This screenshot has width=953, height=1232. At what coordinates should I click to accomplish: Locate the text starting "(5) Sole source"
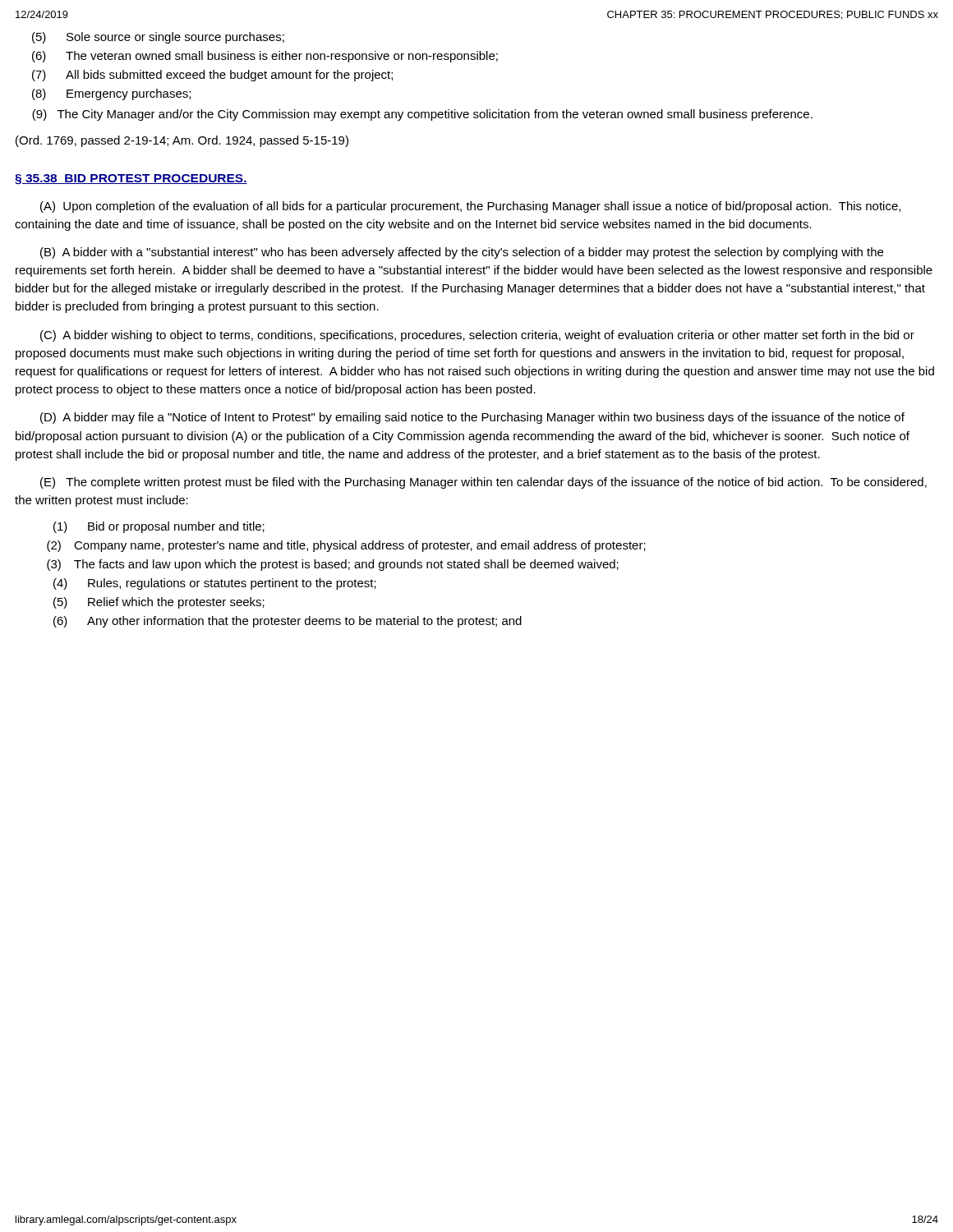coord(158,38)
